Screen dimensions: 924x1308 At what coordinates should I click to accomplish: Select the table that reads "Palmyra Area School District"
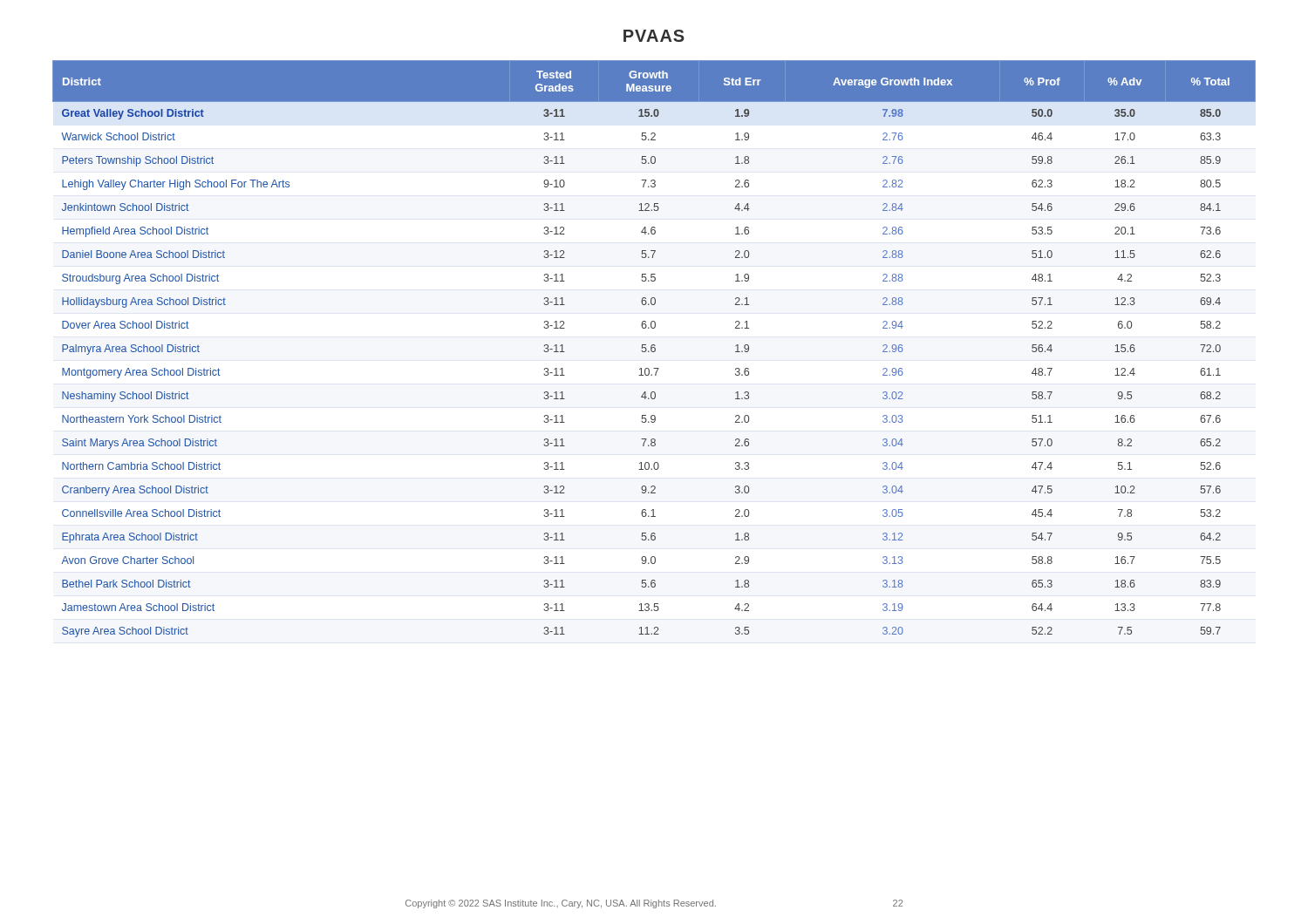[654, 352]
